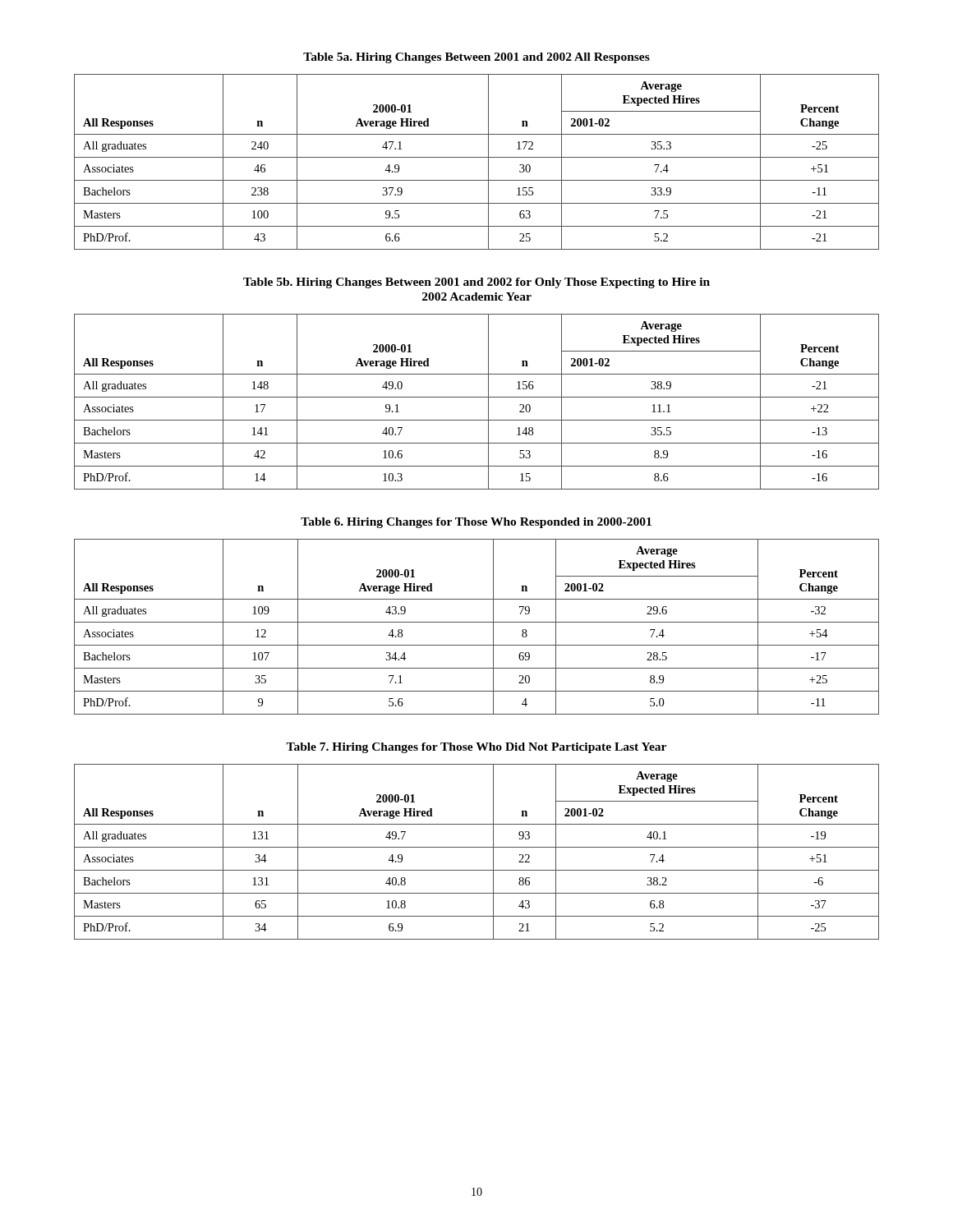
Task: Navigate to the text block starting "Table 6. Hiring Changes"
Action: (x=476, y=521)
